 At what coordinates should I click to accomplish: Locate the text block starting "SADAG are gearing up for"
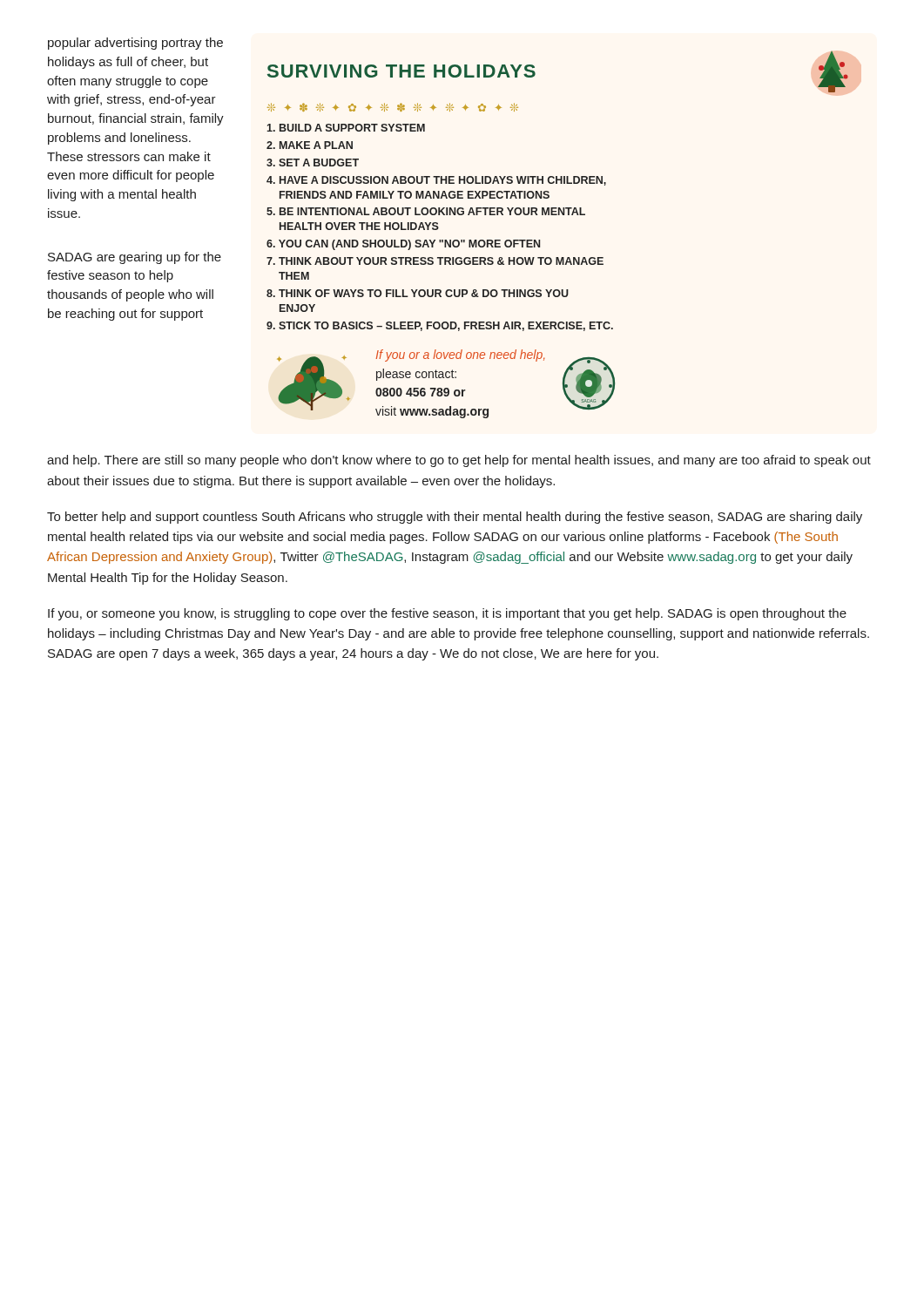pyautogui.click(x=134, y=285)
